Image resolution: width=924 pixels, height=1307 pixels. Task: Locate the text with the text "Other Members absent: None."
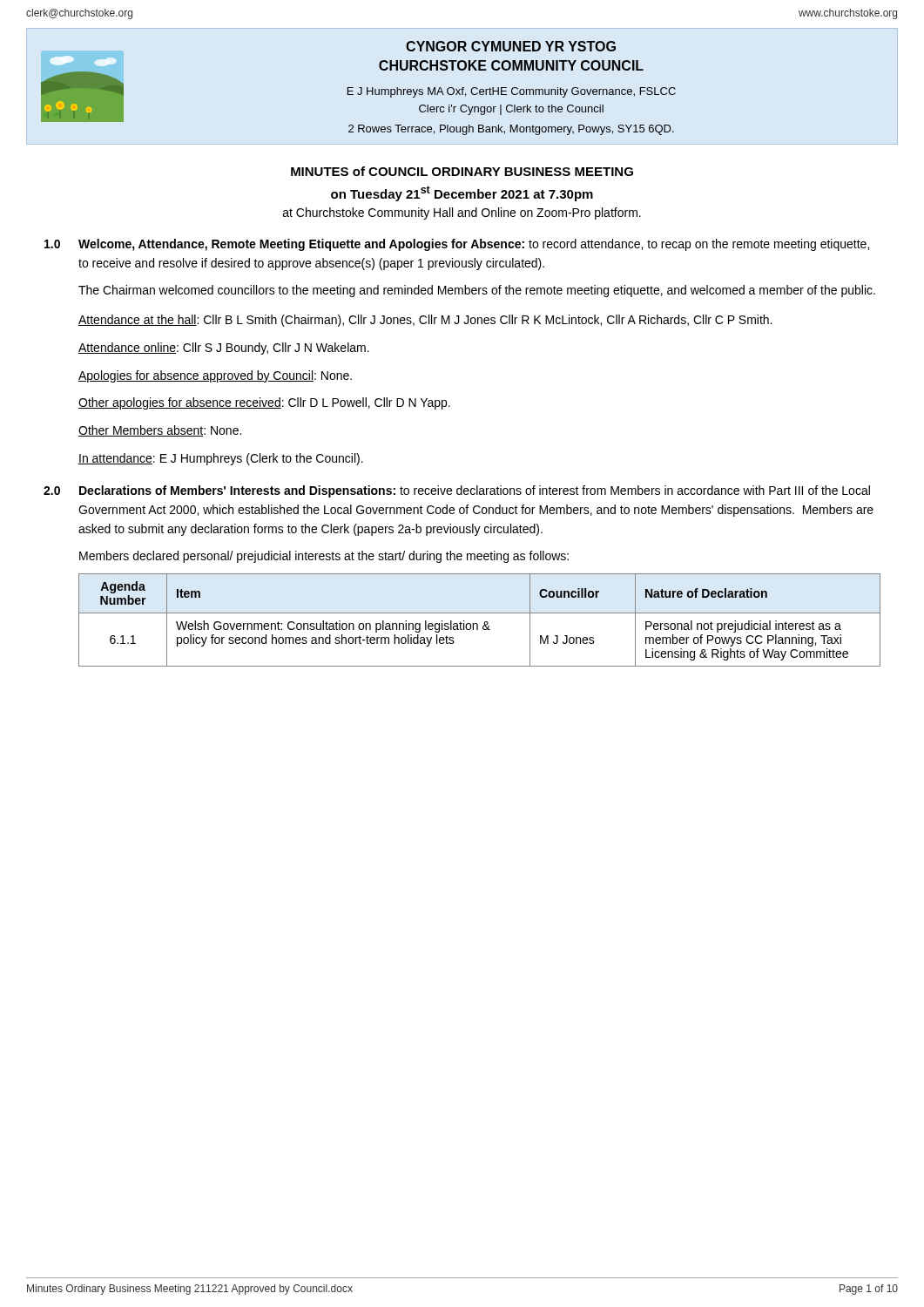point(160,430)
